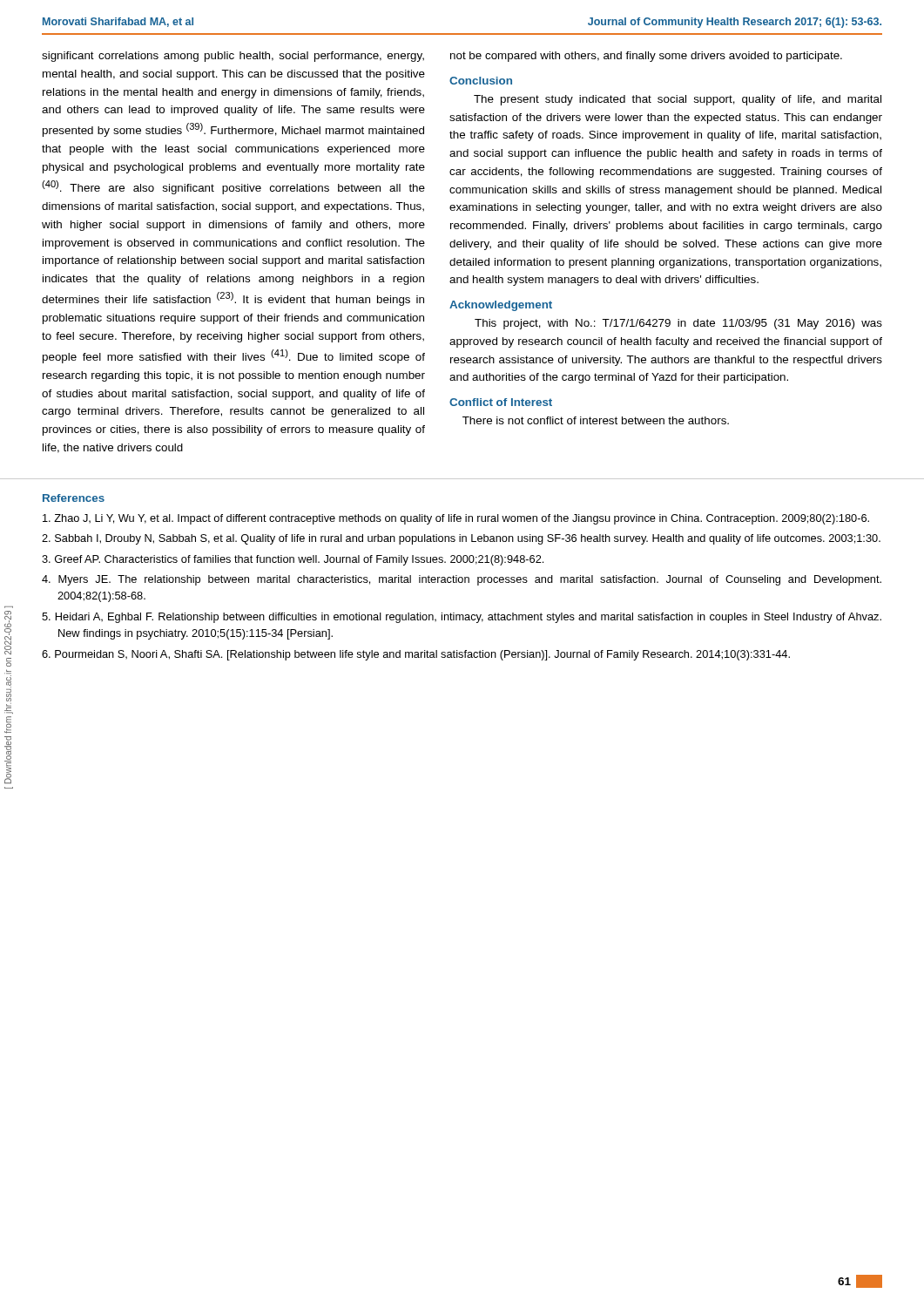
Task: Select the block starting "There is not conflict of"
Action: point(590,421)
